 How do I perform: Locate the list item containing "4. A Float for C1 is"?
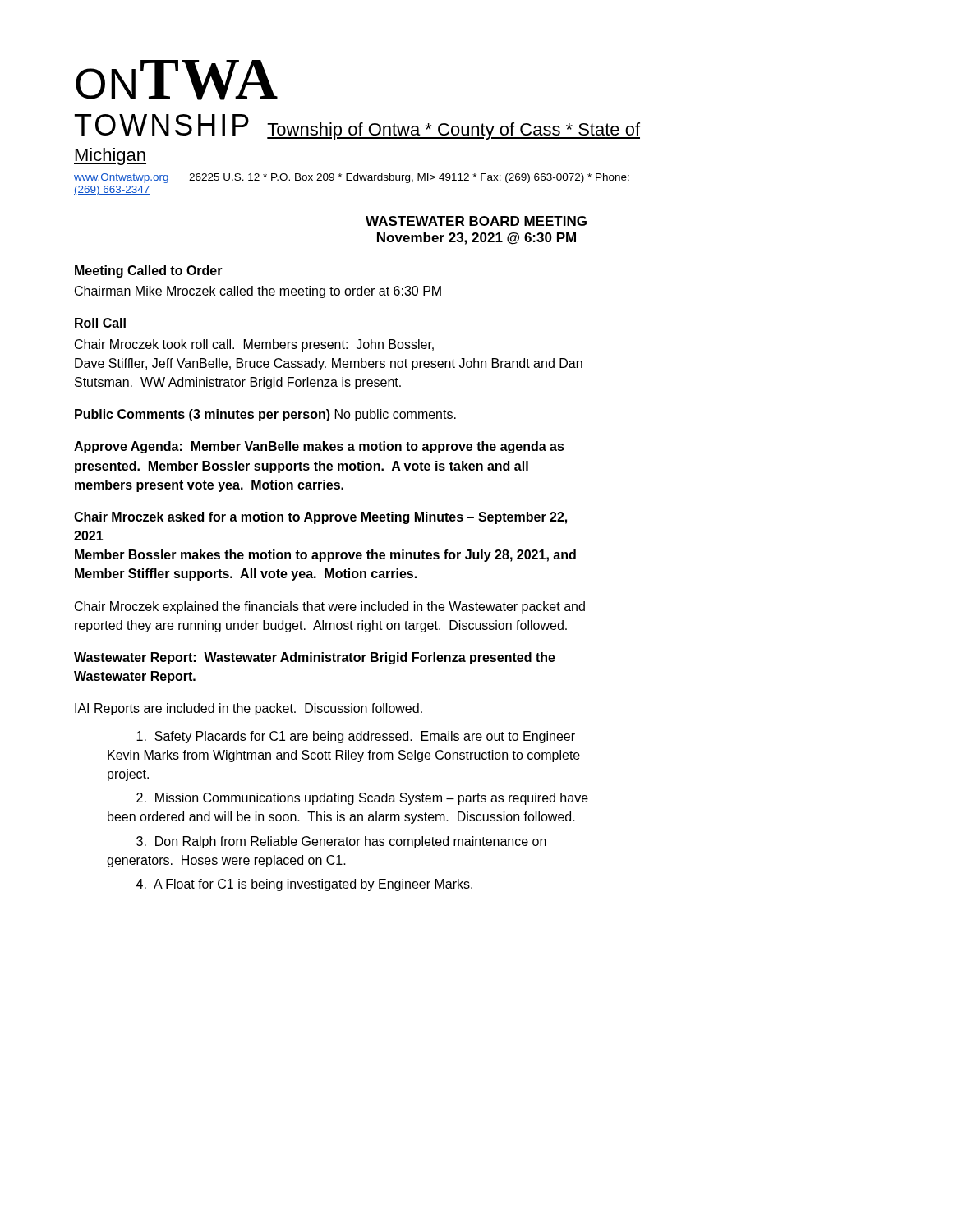(290, 884)
